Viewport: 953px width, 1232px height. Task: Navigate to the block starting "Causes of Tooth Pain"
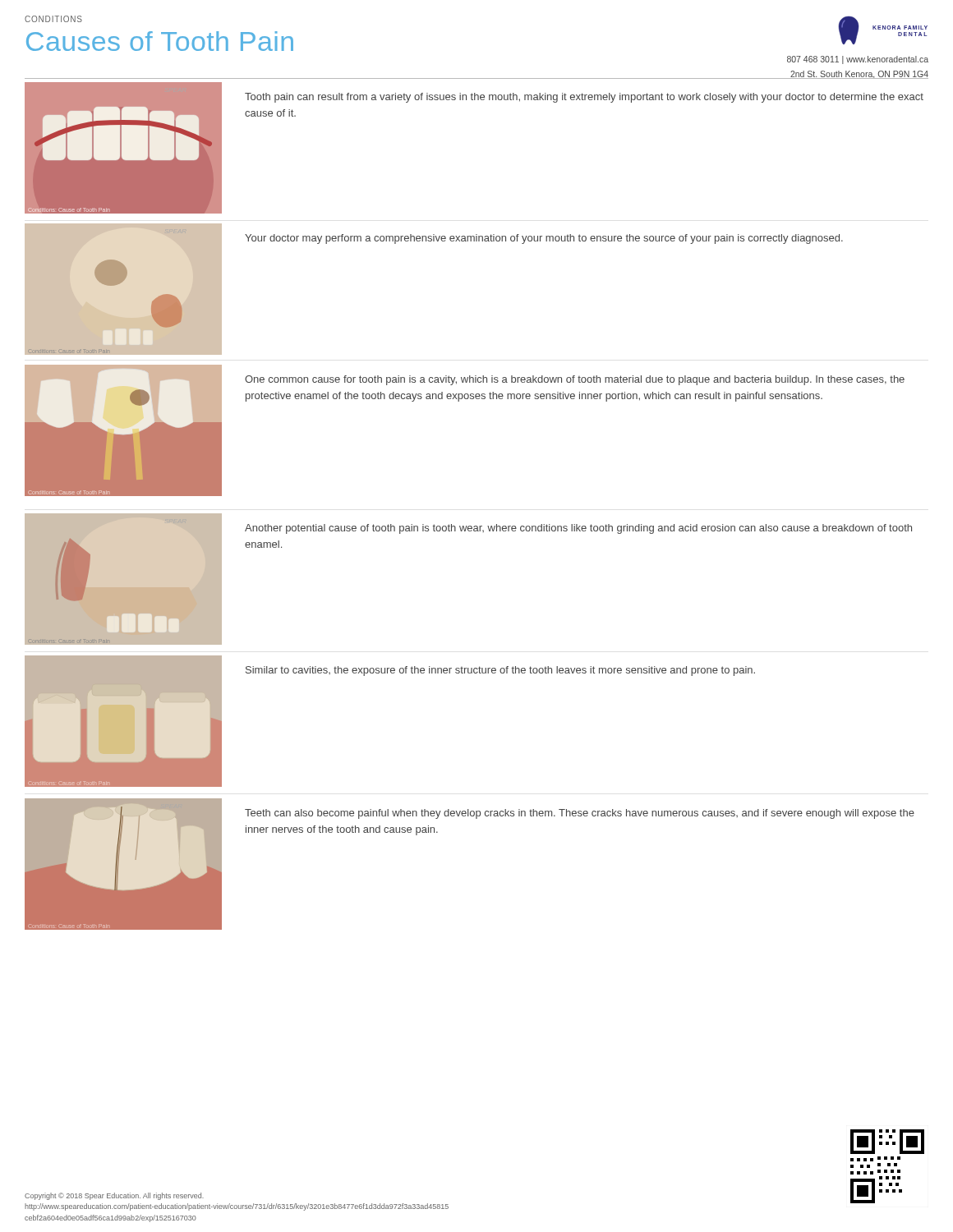coord(160,41)
